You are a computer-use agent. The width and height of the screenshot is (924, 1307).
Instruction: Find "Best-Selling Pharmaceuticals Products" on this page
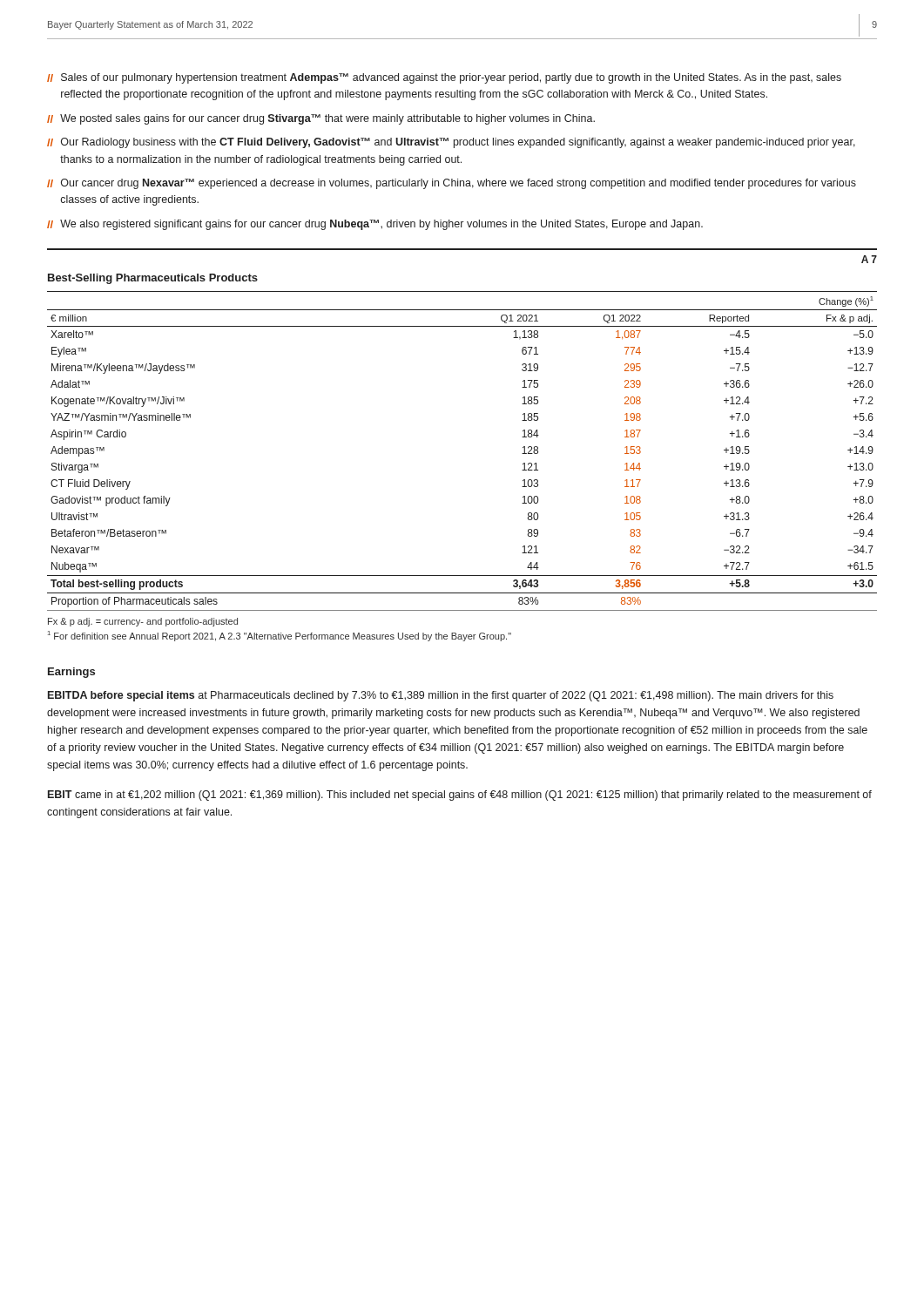tap(152, 278)
